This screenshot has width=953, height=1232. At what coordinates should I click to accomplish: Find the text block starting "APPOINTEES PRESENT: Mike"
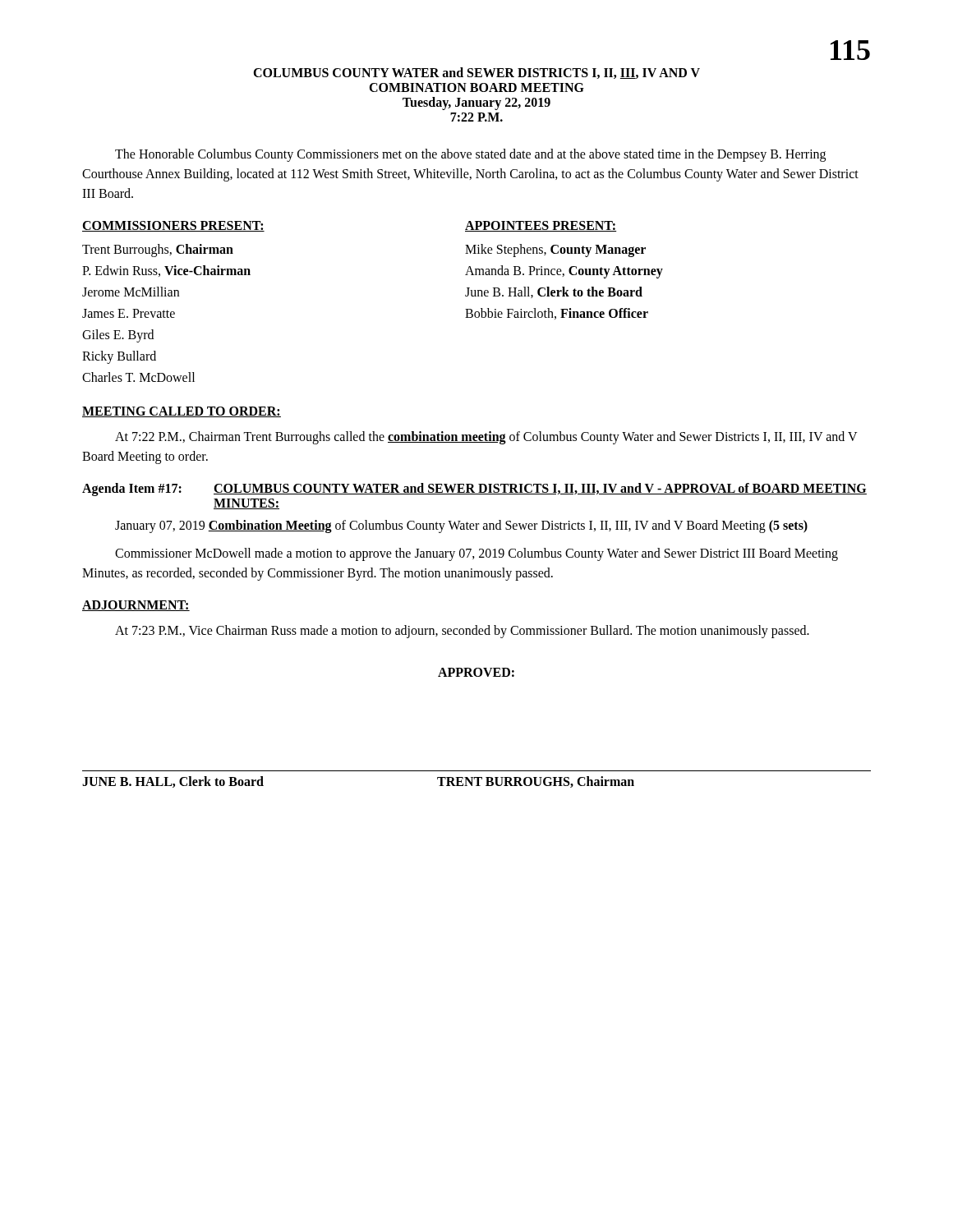point(668,271)
